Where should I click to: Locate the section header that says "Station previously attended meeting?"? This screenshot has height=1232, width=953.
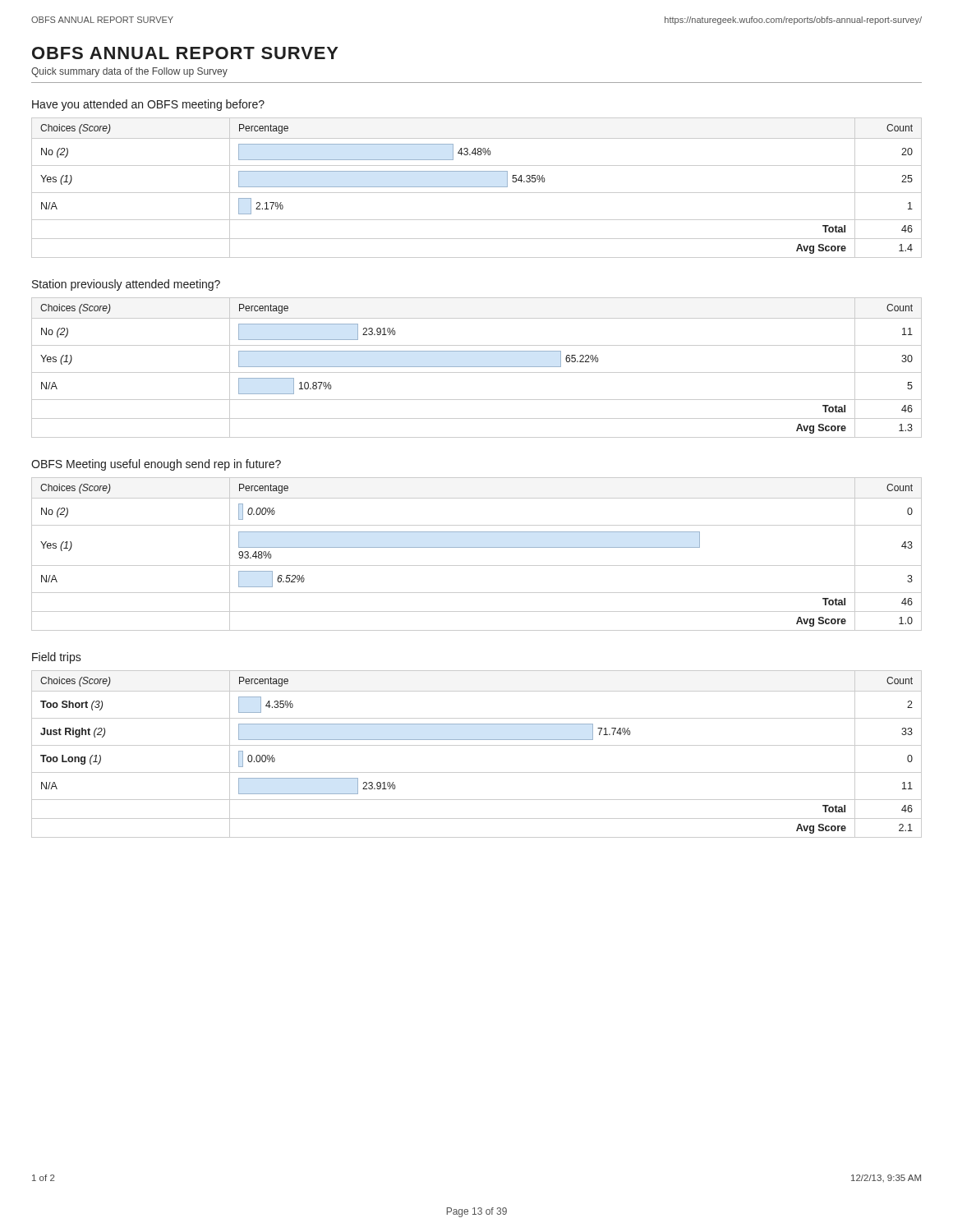[x=126, y=284]
